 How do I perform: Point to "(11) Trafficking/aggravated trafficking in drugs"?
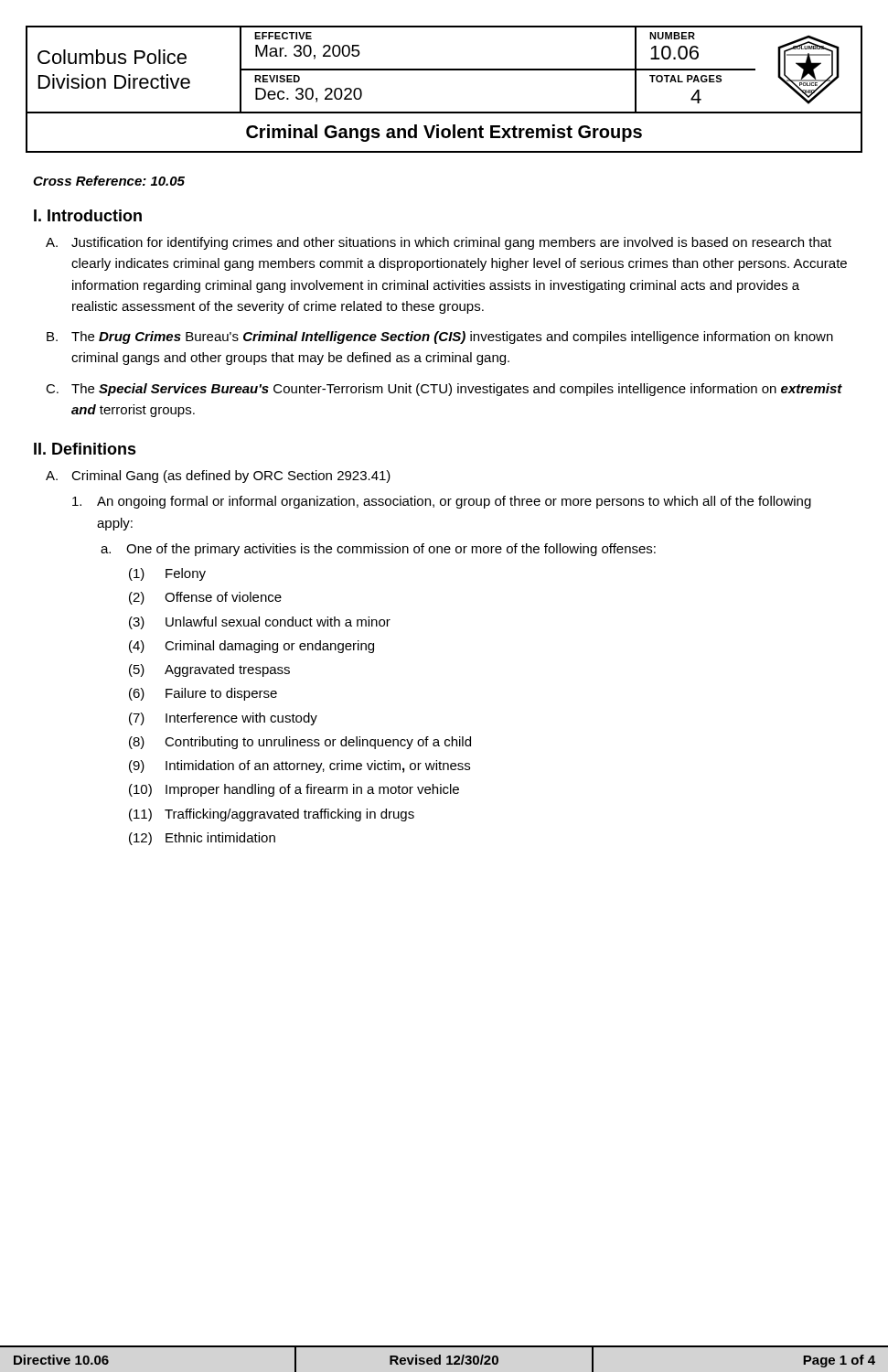coord(271,813)
